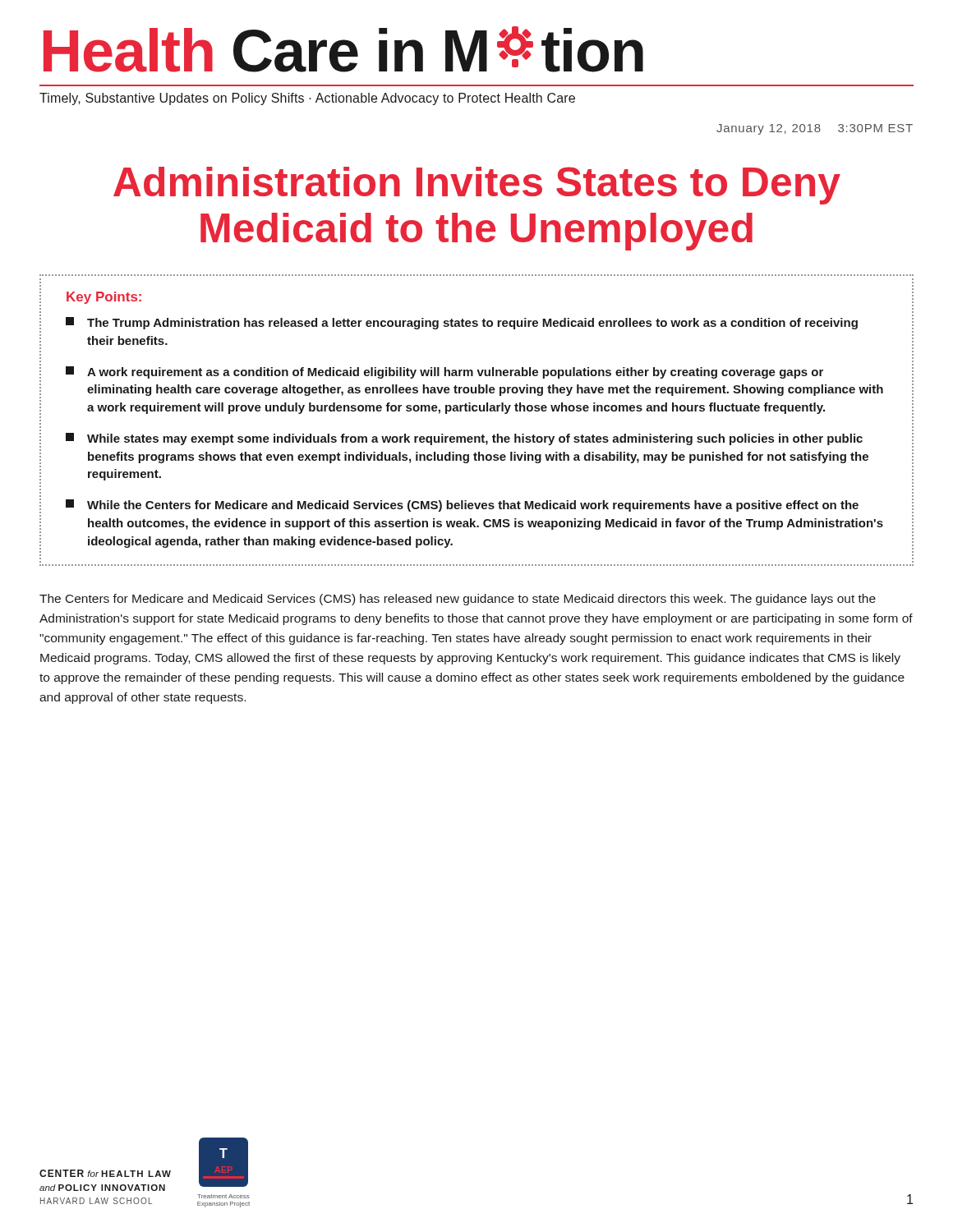
Task: Find the passage starting "While states may exempt some"
Action: 476,456
